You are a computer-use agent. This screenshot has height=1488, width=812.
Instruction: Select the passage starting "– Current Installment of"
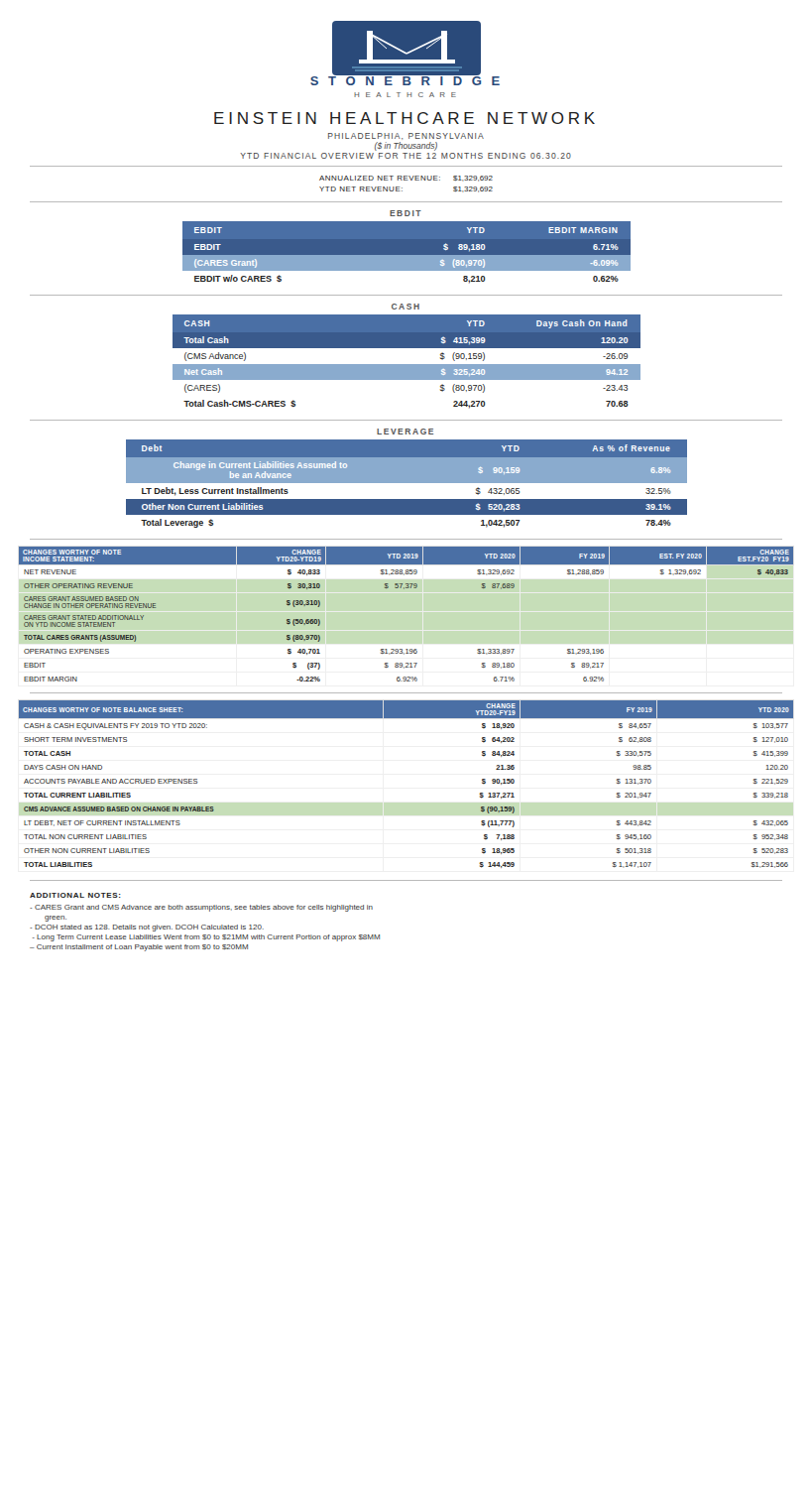pyautogui.click(x=139, y=947)
